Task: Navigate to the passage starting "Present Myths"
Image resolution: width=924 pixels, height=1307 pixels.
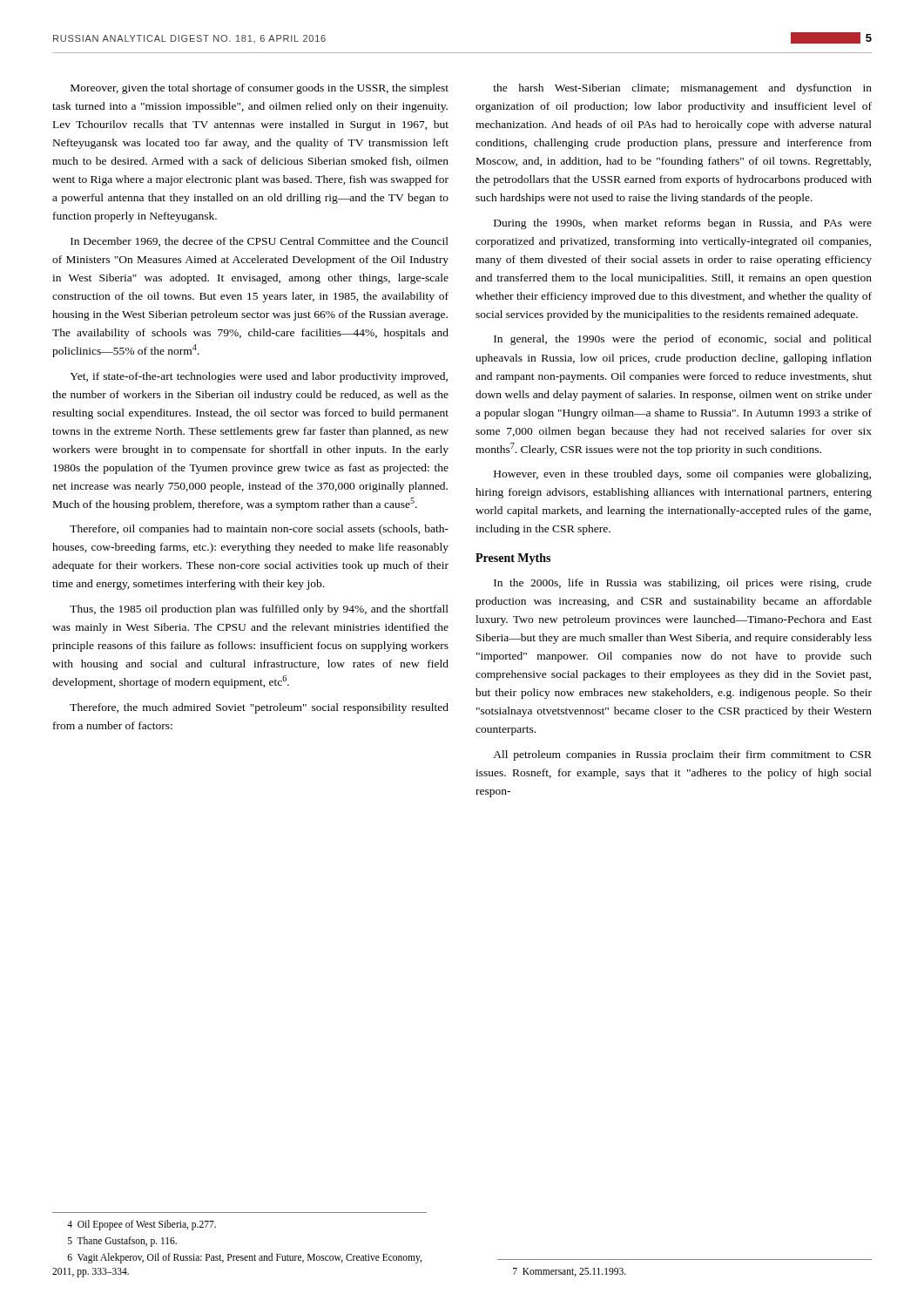Action: click(x=513, y=558)
